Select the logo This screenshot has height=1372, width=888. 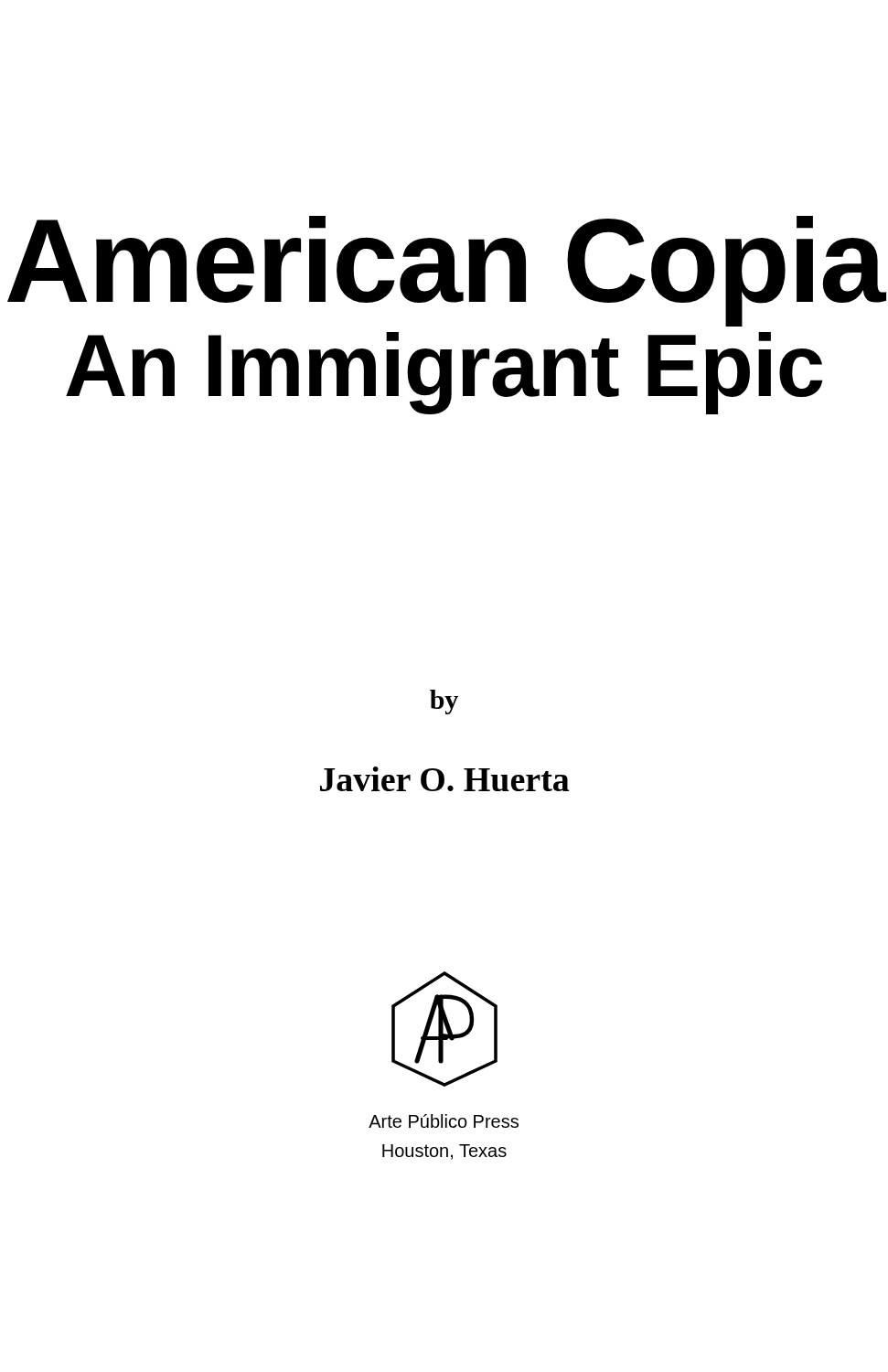coord(444,1031)
